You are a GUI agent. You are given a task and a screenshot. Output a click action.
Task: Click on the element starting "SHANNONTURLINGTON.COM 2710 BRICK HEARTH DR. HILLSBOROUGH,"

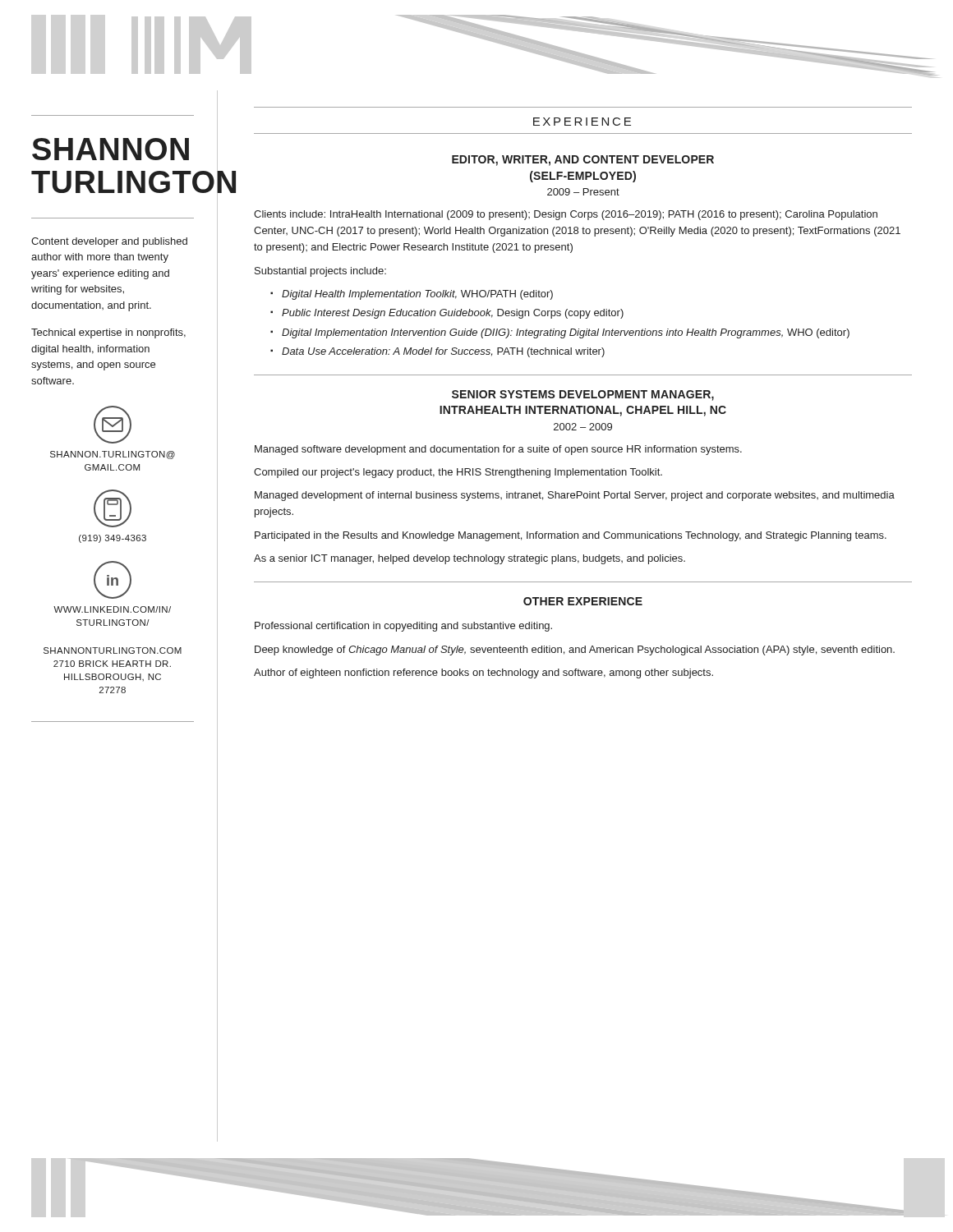coord(113,670)
